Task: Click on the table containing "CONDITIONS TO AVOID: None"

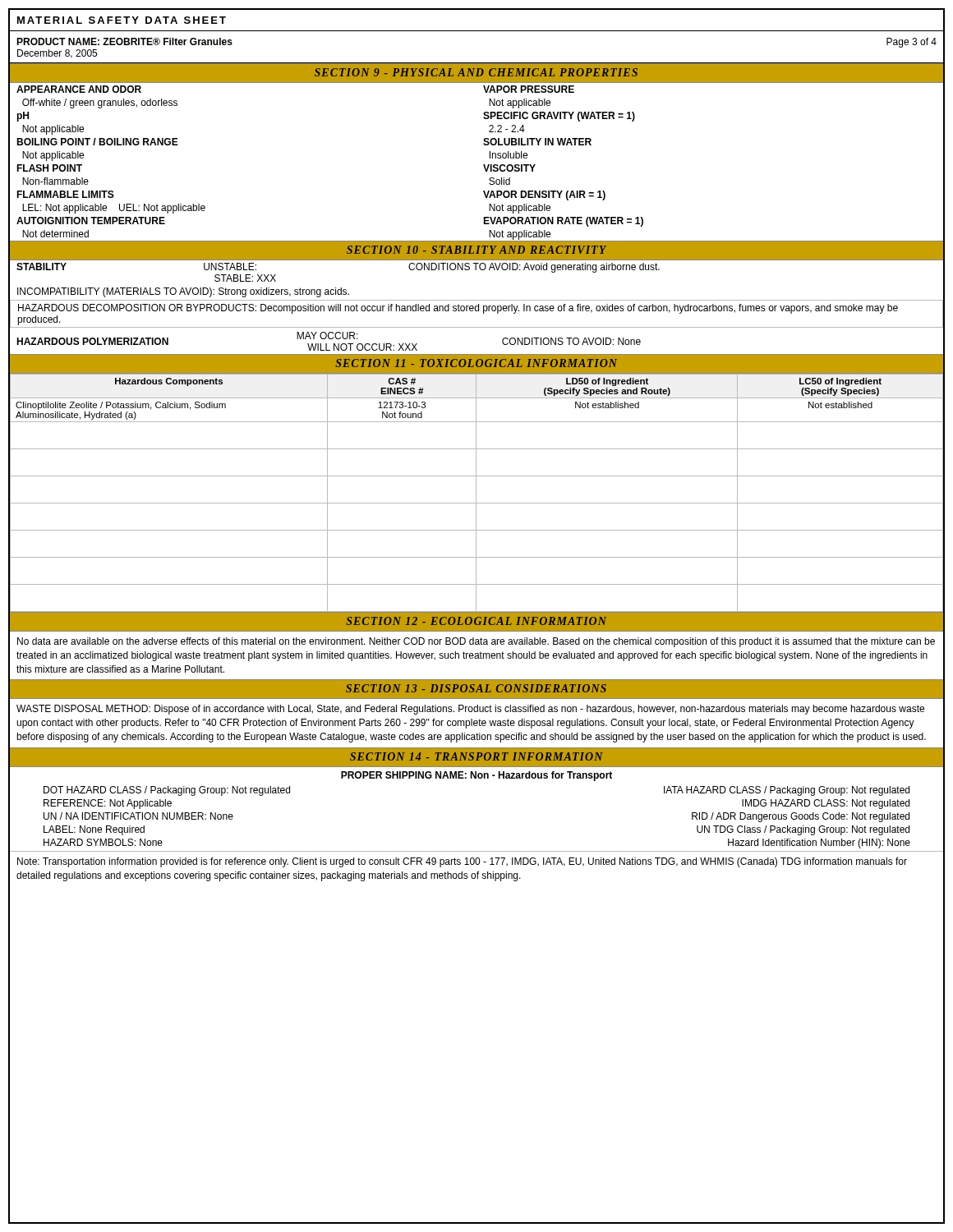Action: [x=476, y=342]
